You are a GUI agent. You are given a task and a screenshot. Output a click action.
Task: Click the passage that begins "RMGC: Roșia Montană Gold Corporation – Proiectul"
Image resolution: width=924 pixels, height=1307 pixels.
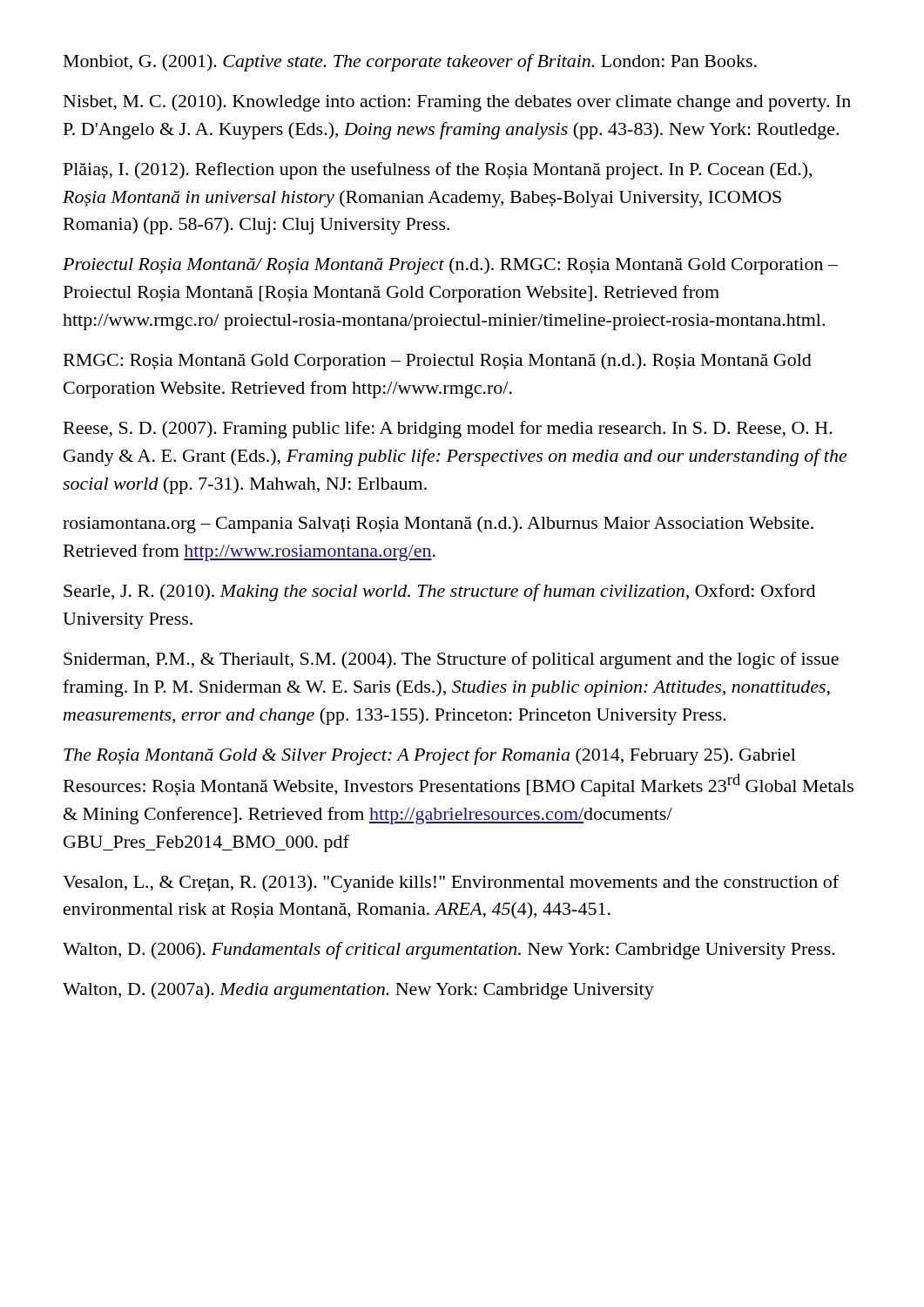(437, 373)
